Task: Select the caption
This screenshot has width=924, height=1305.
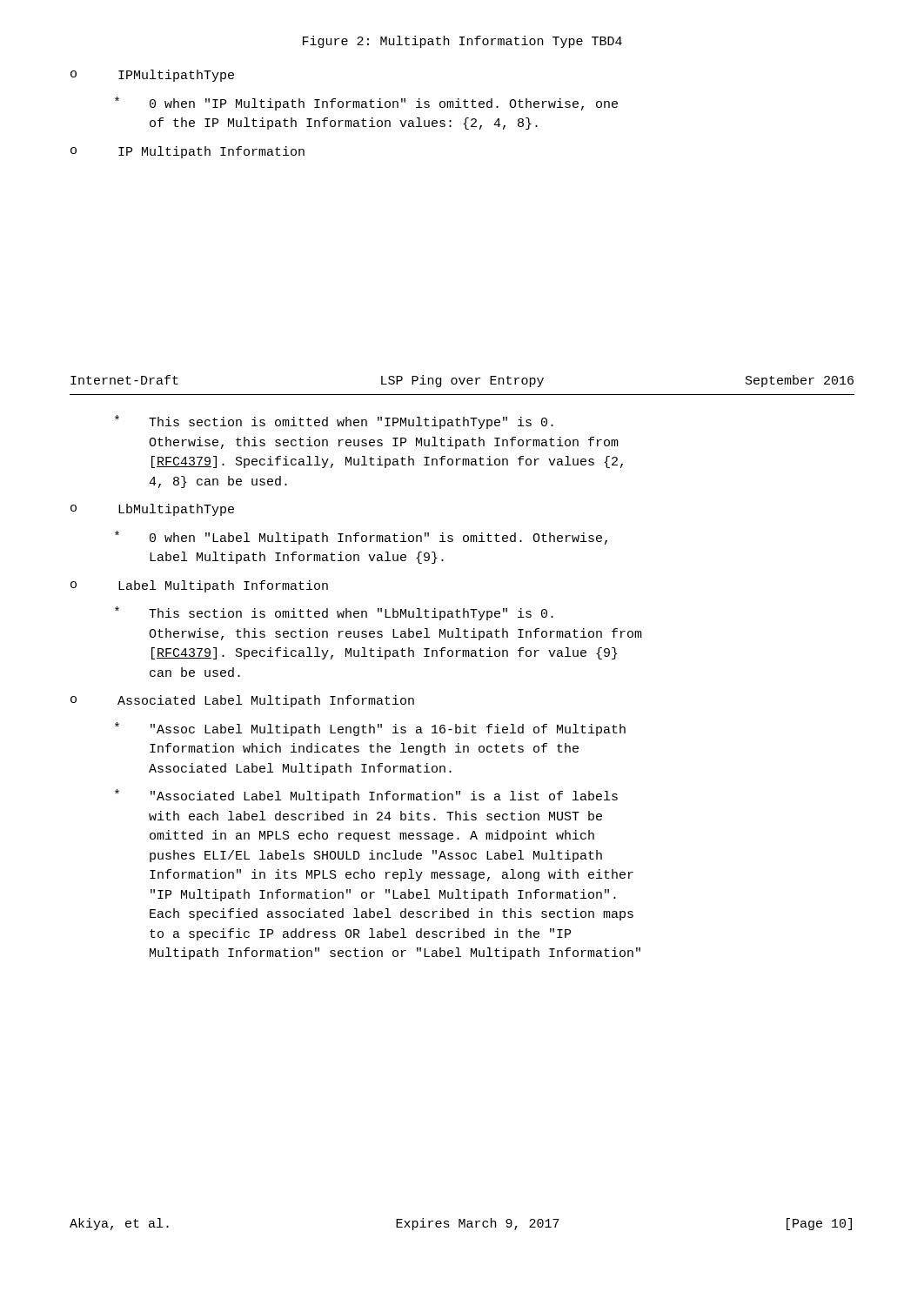Action: click(x=462, y=42)
